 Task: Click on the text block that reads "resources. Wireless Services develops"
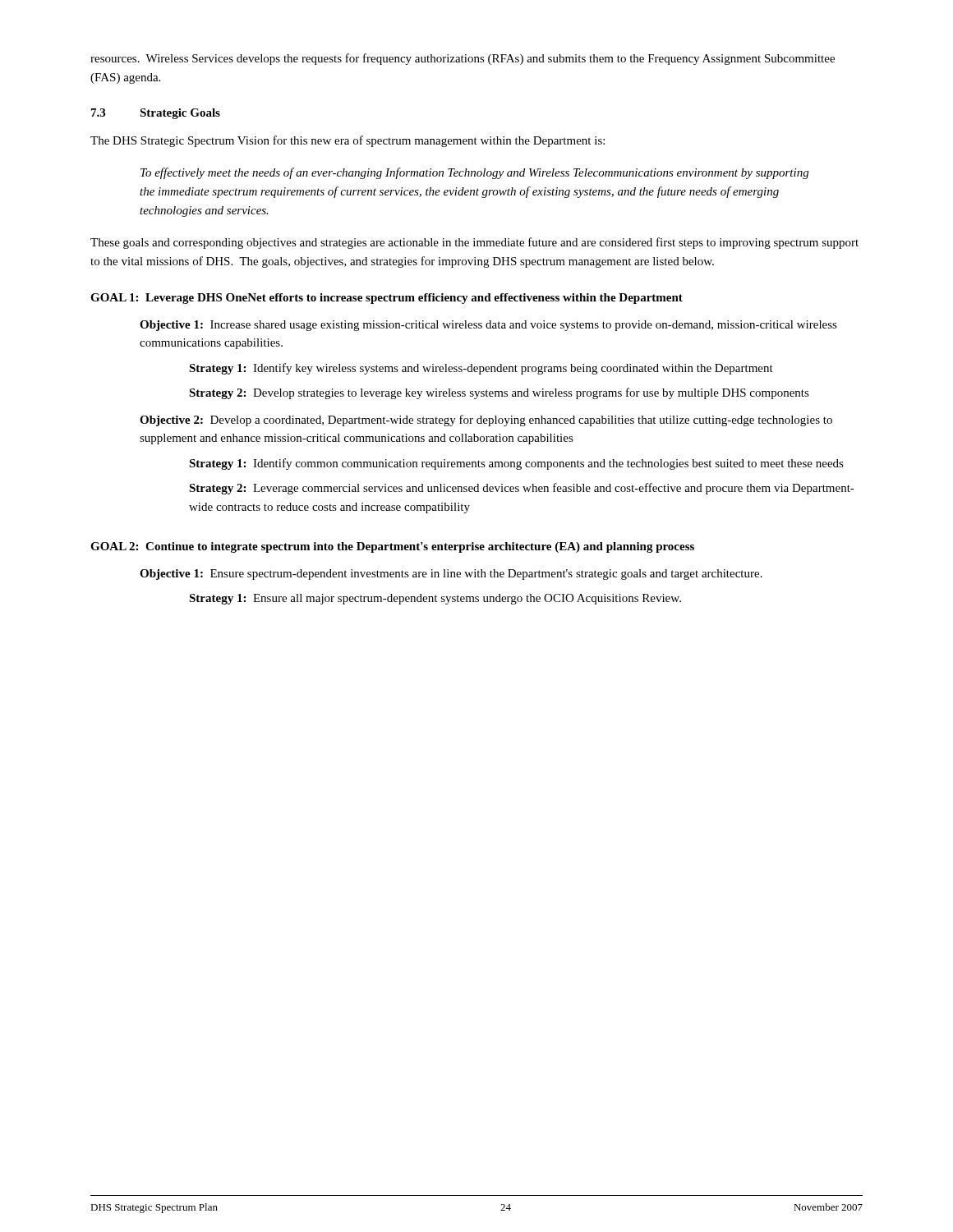coord(463,68)
